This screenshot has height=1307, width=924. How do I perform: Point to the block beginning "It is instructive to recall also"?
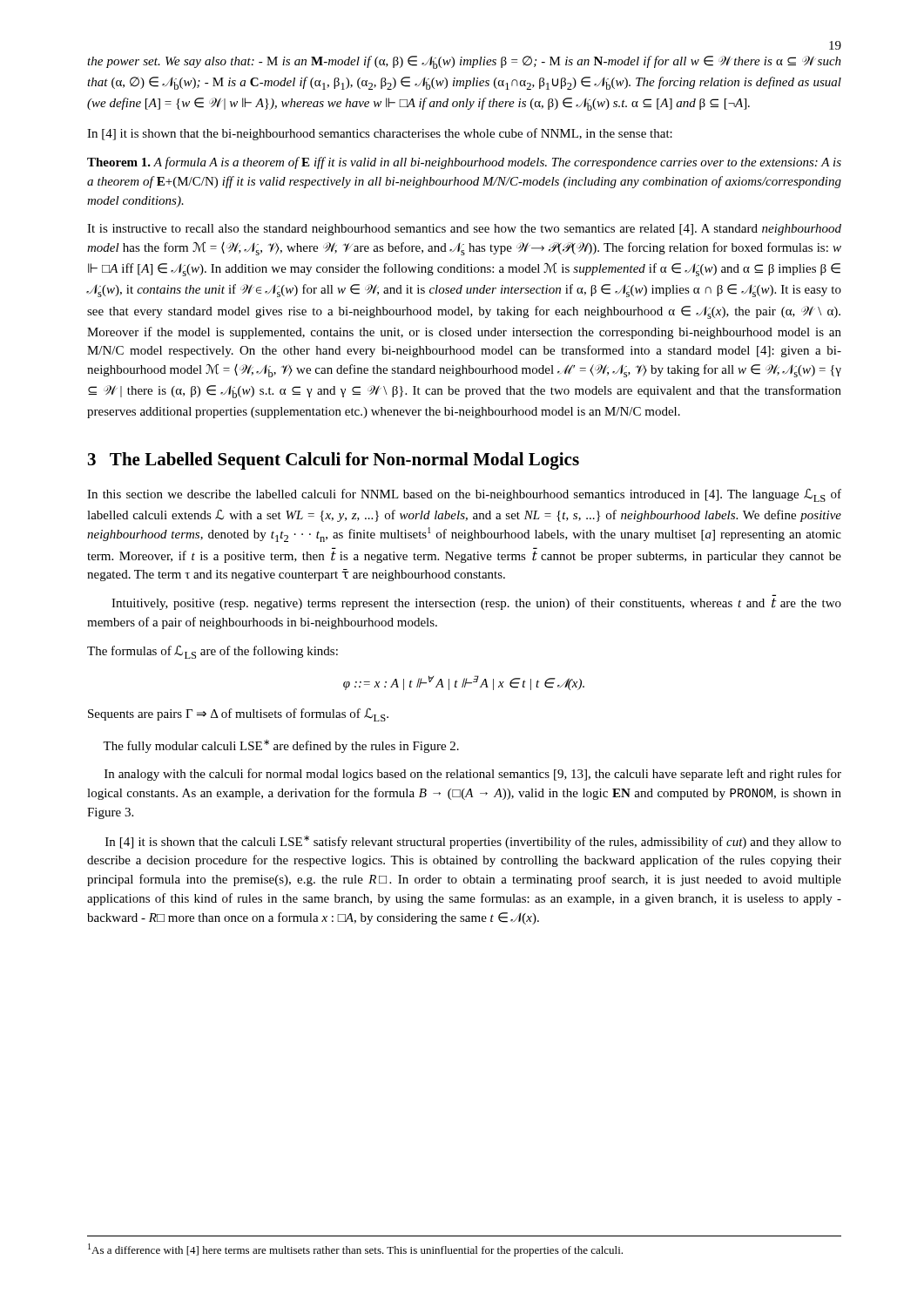[464, 320]
